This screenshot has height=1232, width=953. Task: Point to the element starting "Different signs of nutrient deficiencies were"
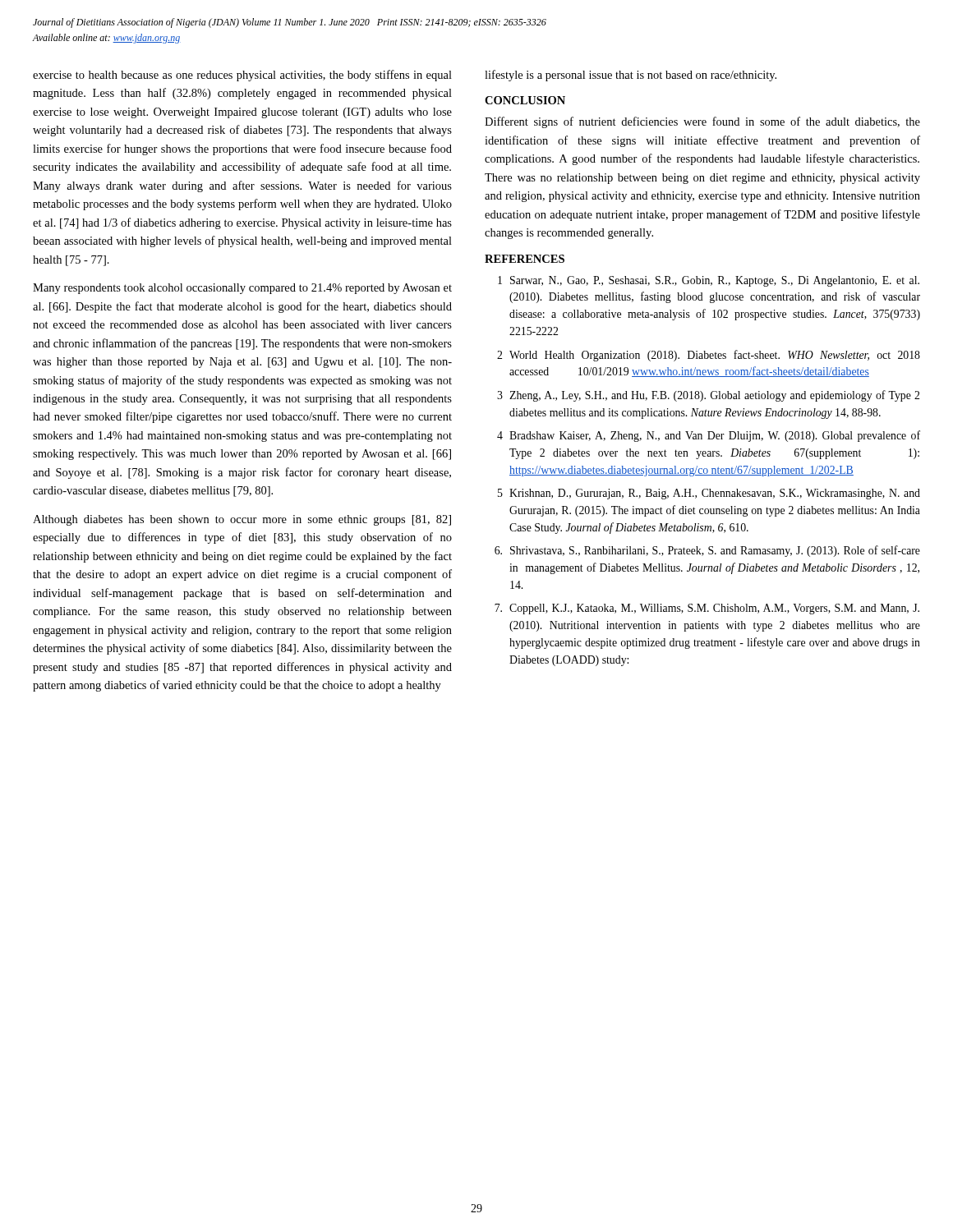[702, 177]
